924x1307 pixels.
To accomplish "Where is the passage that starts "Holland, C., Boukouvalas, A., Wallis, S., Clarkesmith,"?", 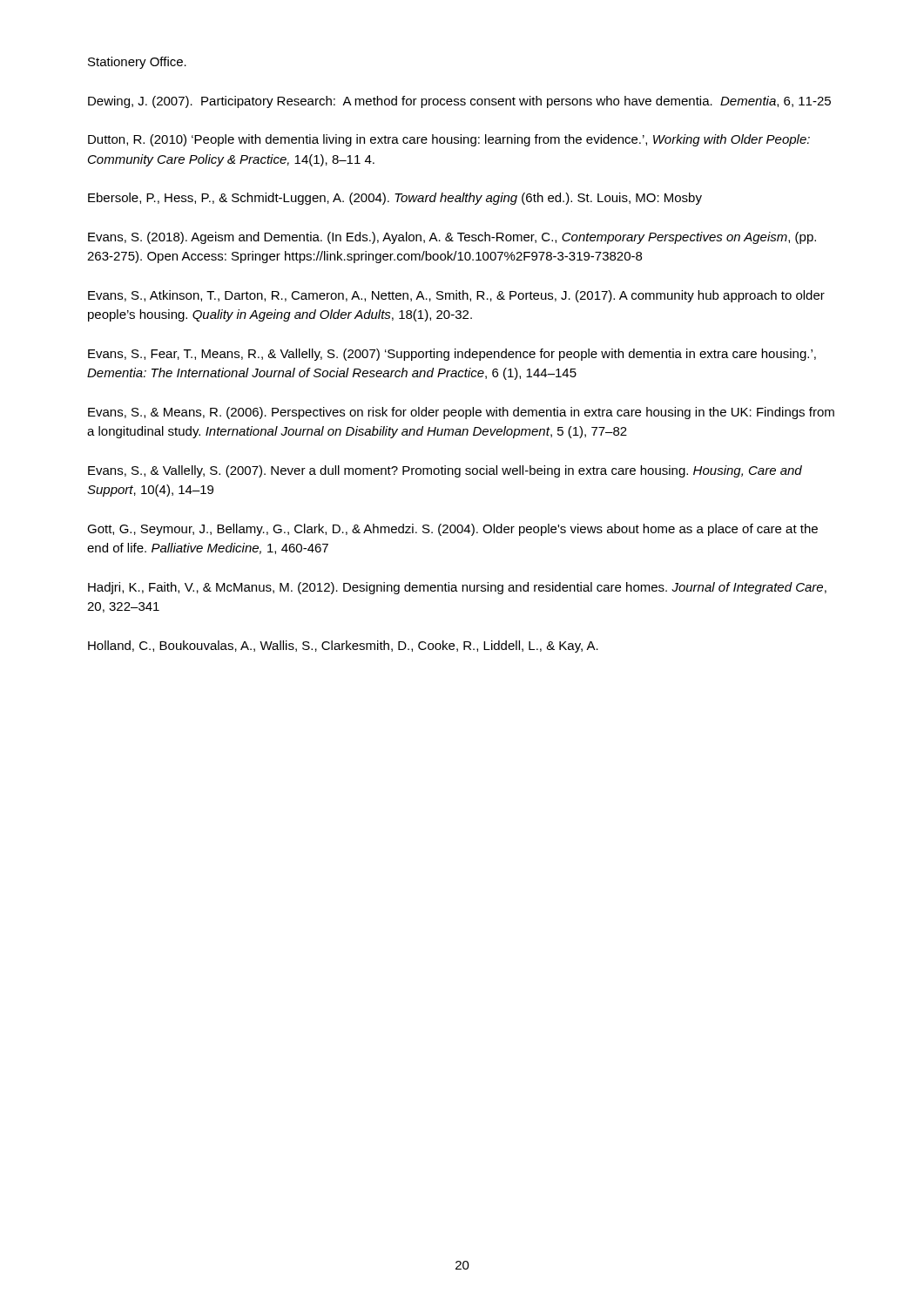I will pyautogui.click(x=343, y=645).
